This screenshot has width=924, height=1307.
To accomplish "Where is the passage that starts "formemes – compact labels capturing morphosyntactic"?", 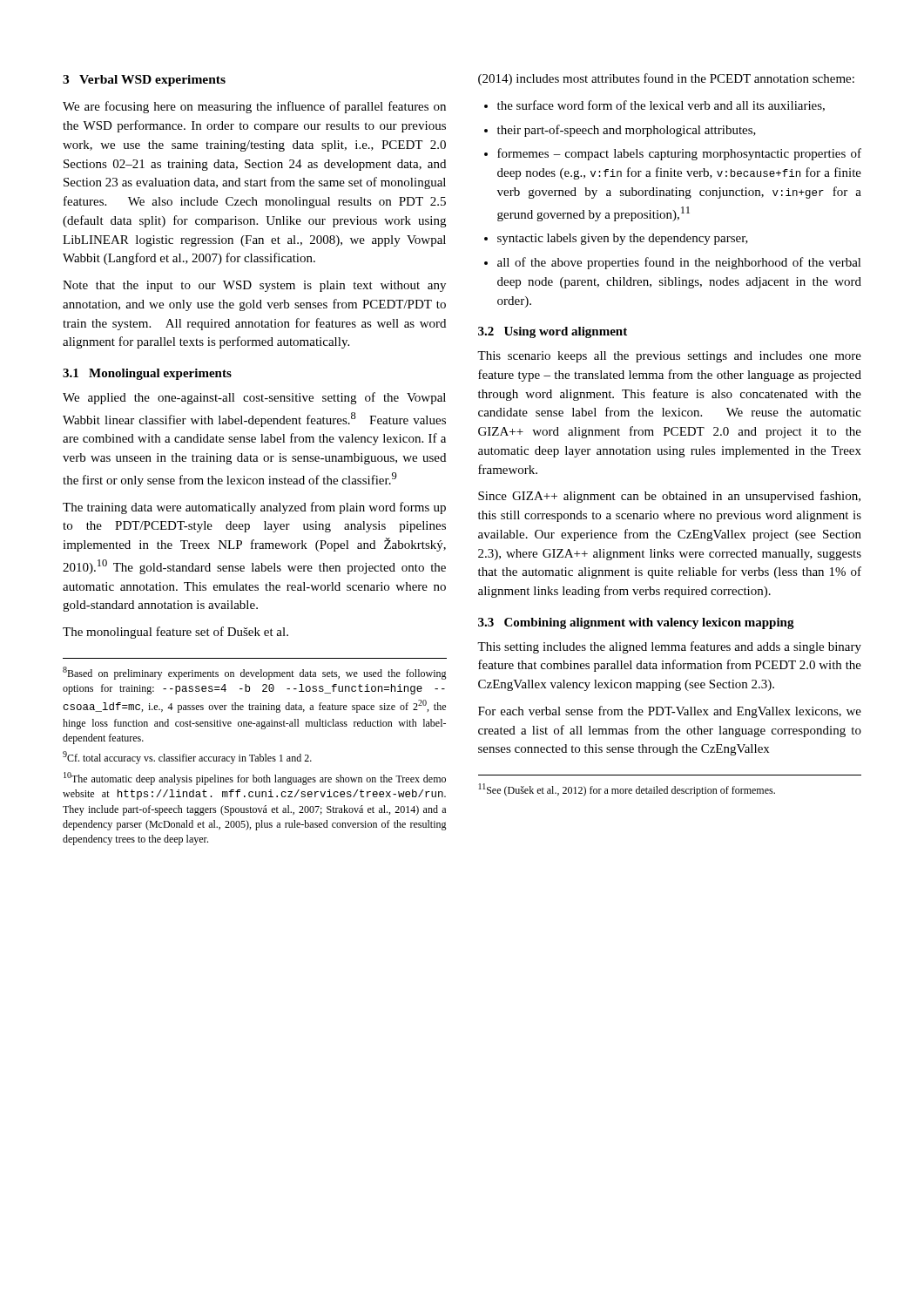I will (x=679, y=184).
